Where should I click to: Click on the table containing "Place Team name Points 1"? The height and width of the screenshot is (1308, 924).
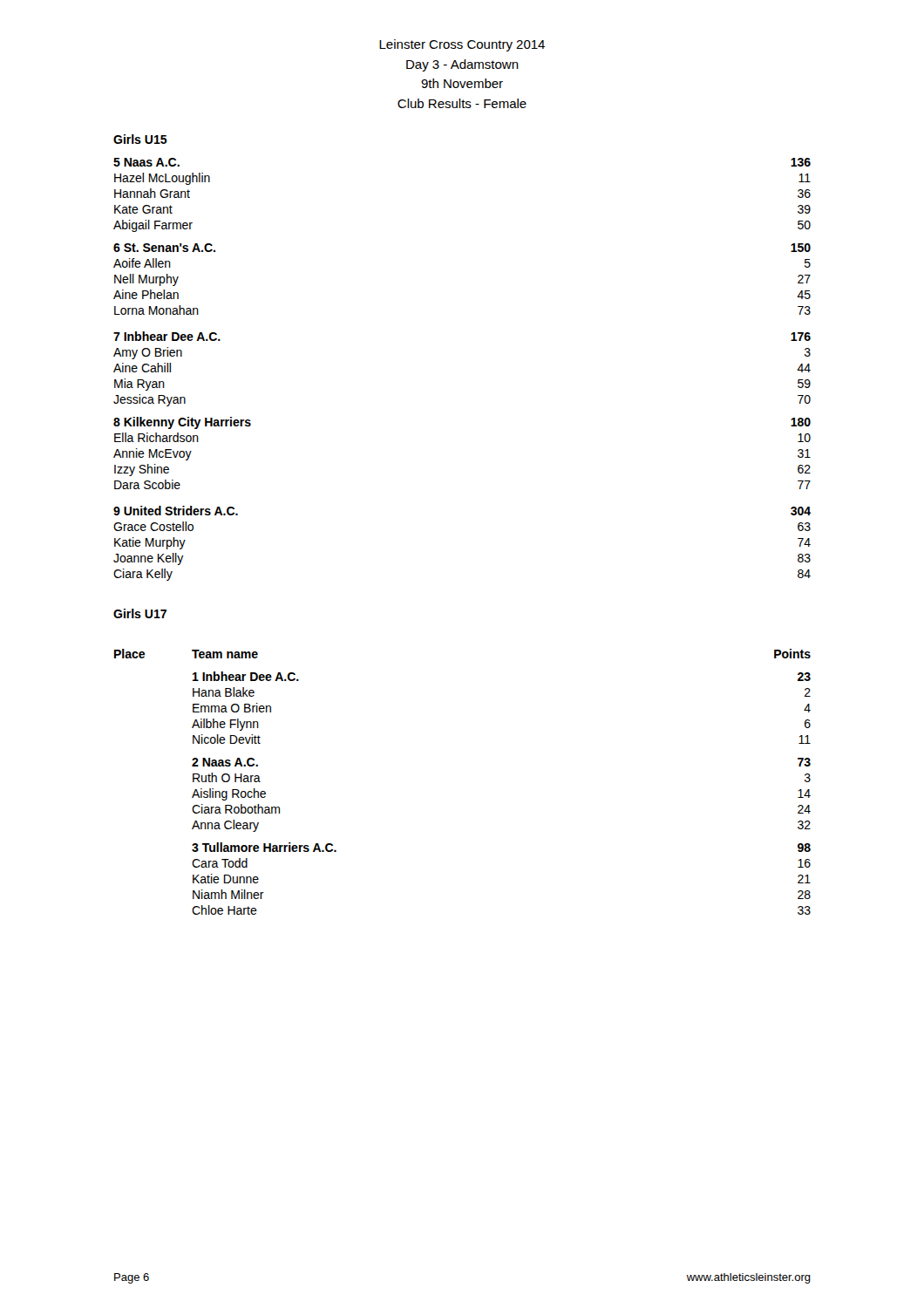click(462, 782)
